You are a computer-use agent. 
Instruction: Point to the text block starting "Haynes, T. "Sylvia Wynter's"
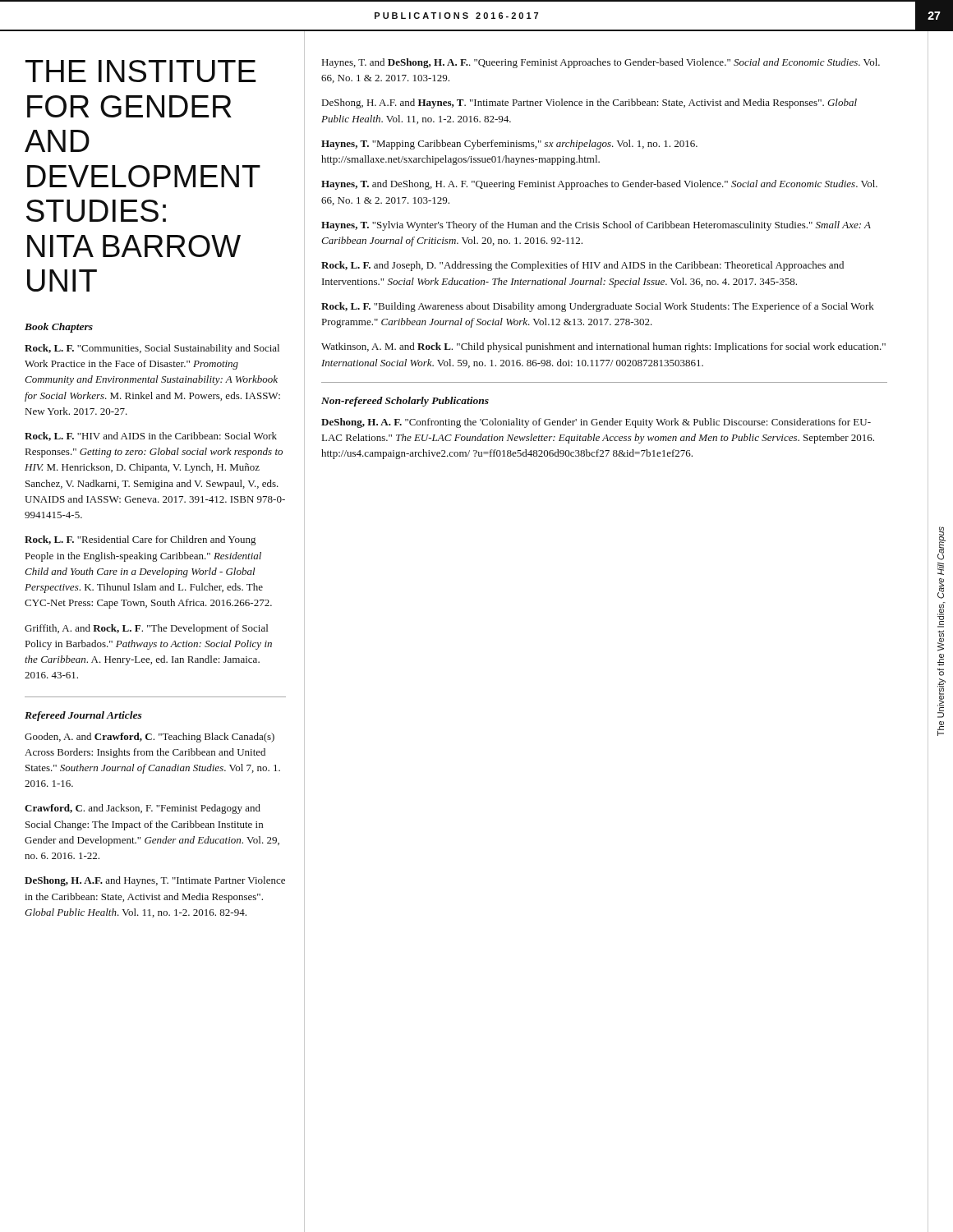596,232
